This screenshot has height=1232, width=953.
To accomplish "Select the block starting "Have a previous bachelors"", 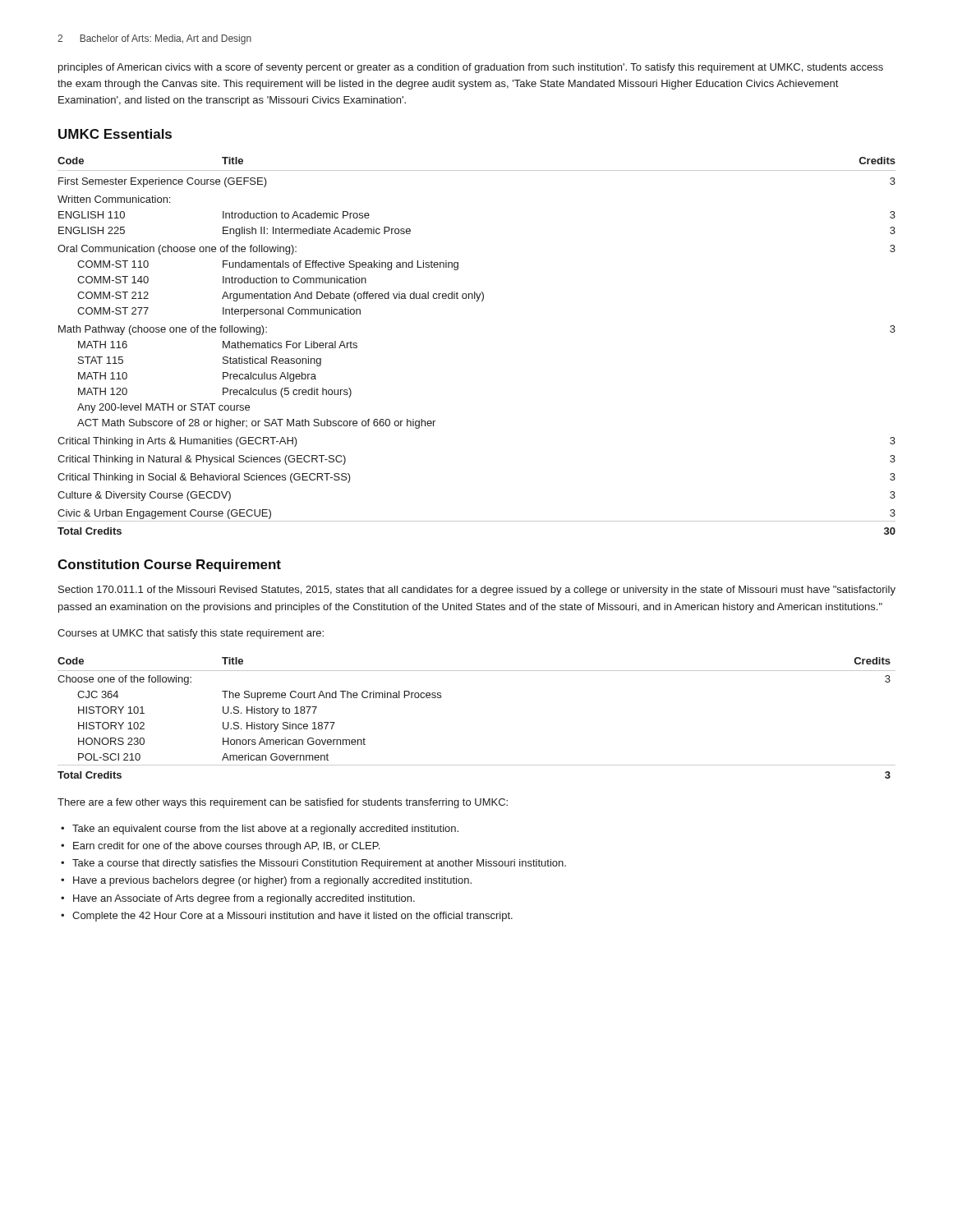I will coord(272,880).
